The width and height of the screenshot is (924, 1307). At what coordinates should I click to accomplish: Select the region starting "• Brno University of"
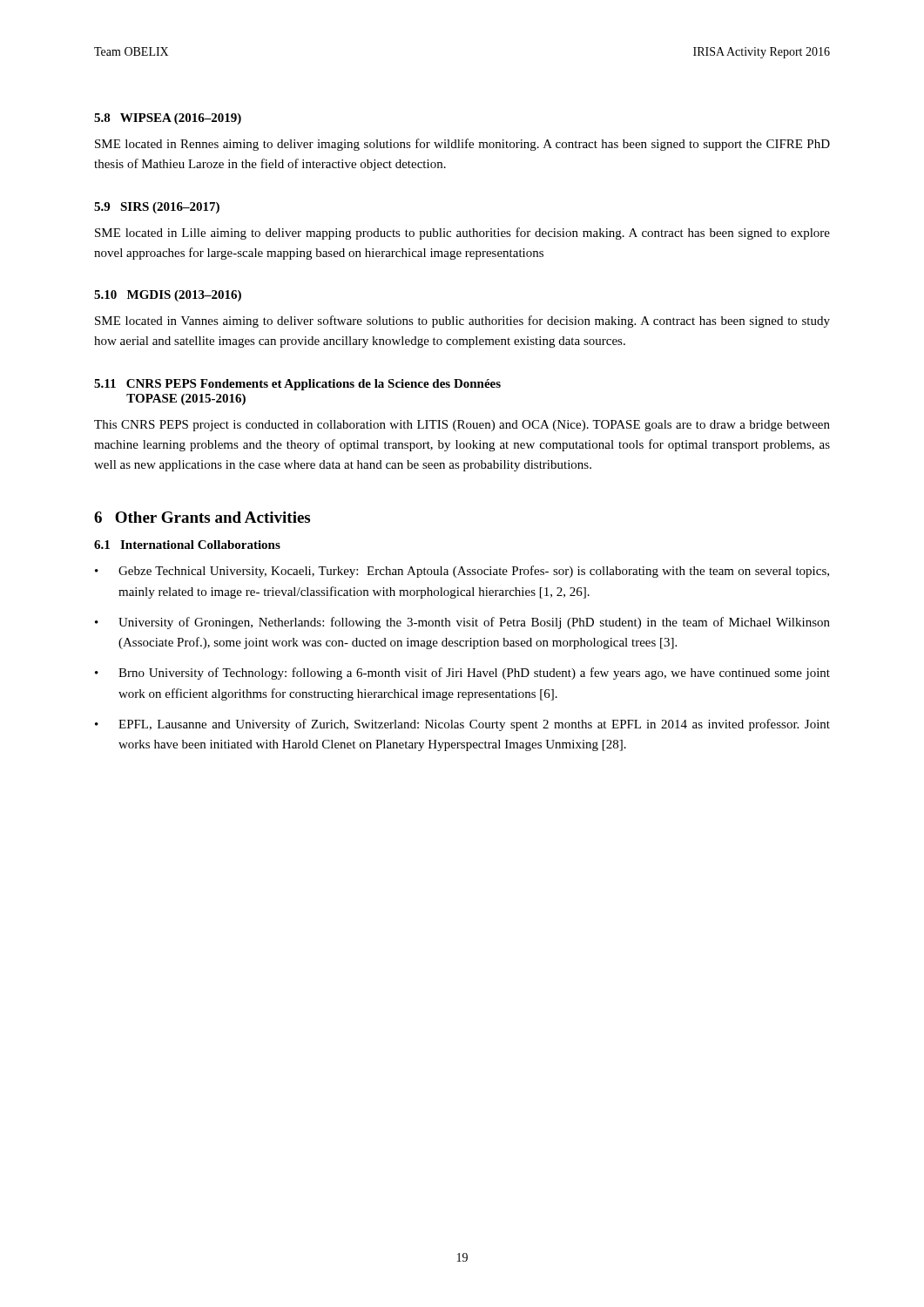[462, 682]
